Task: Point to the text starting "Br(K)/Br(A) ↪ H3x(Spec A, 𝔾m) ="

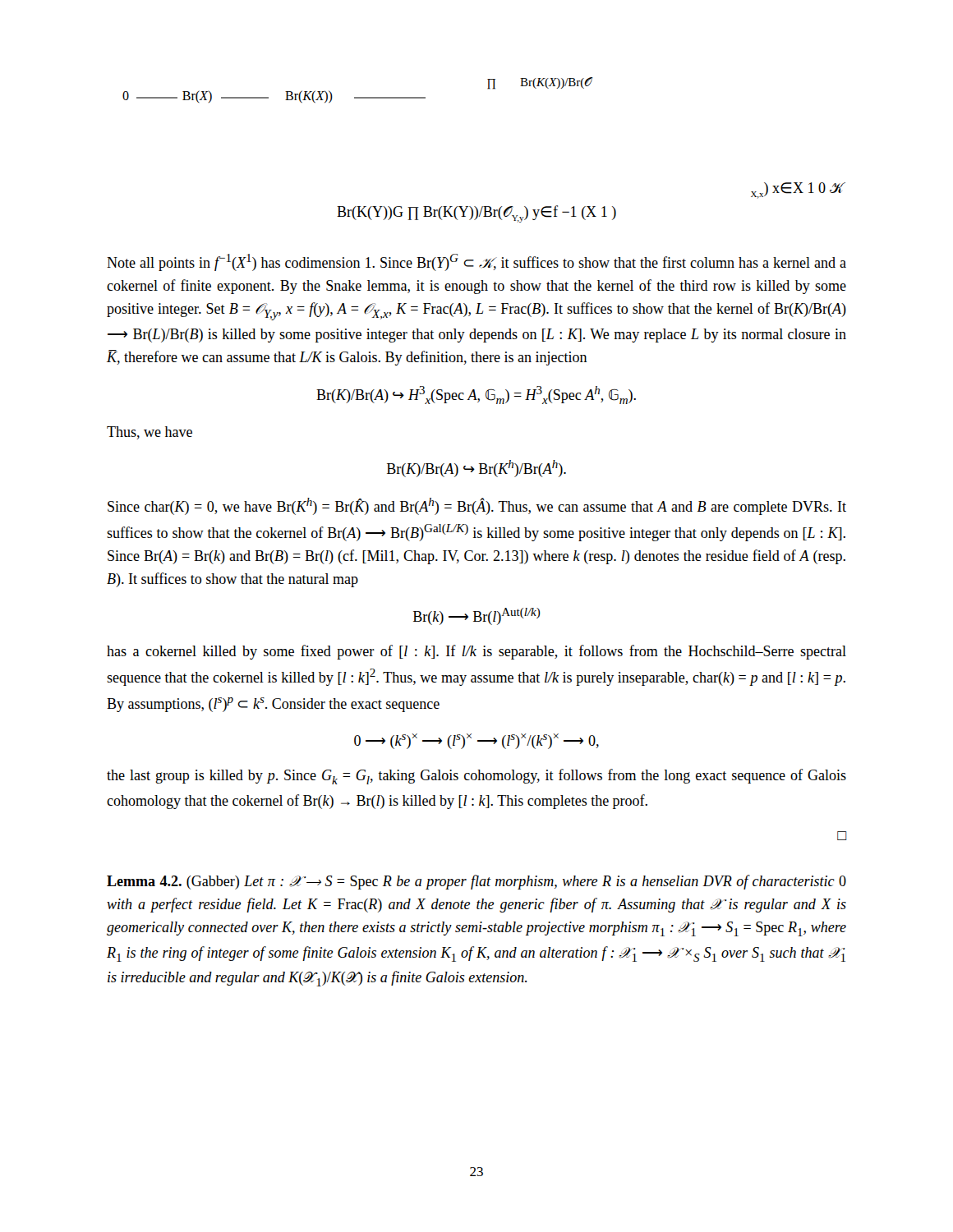Action: pyautogui.click(x=476, y=395)
